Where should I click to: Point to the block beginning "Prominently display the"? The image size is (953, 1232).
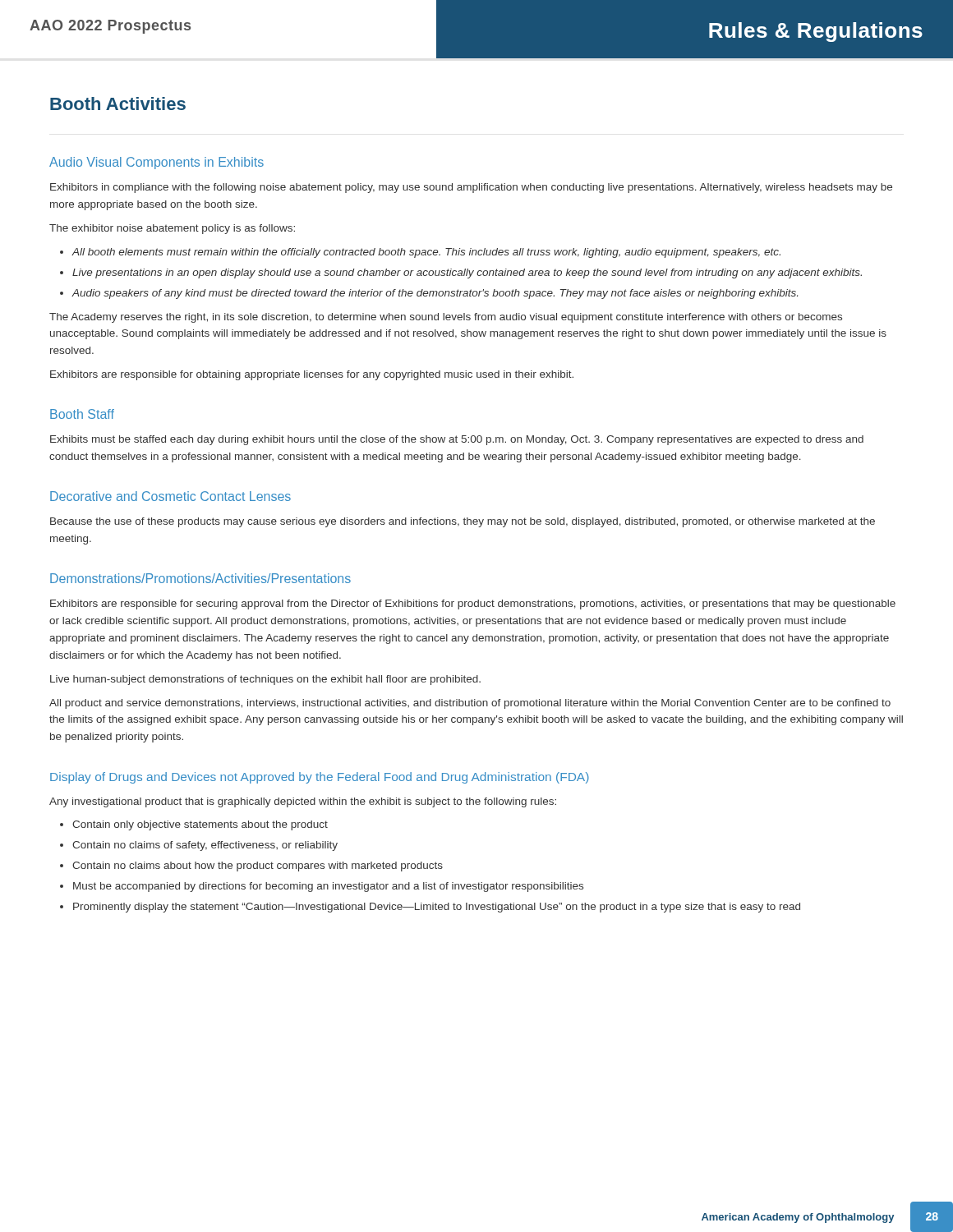pyautogui.click(x=437, y=907)
